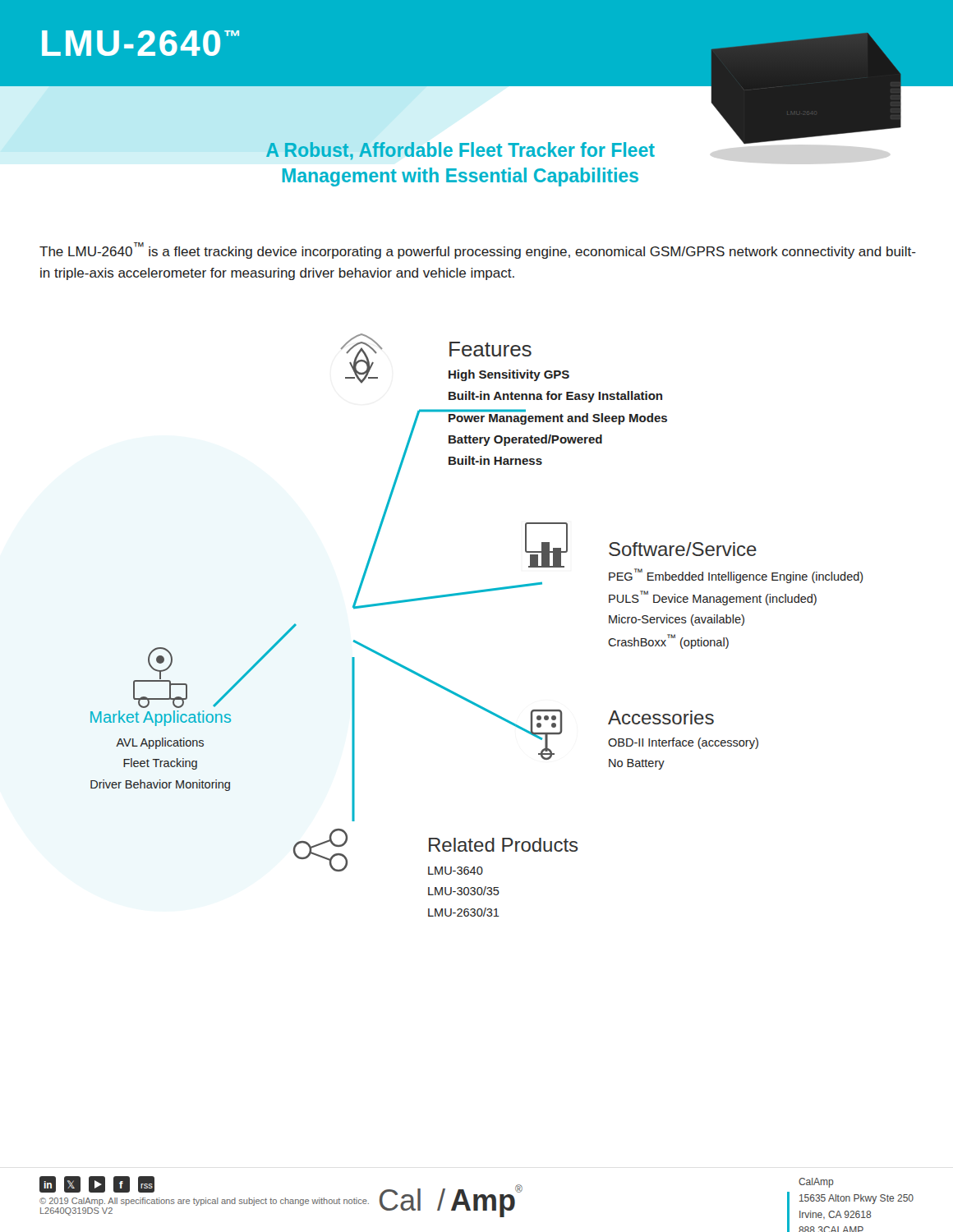953x1232 pixels.
Task: Navigate to the region starting "Built-in Antenna for Easy Installation"
Action: point(555,396)
